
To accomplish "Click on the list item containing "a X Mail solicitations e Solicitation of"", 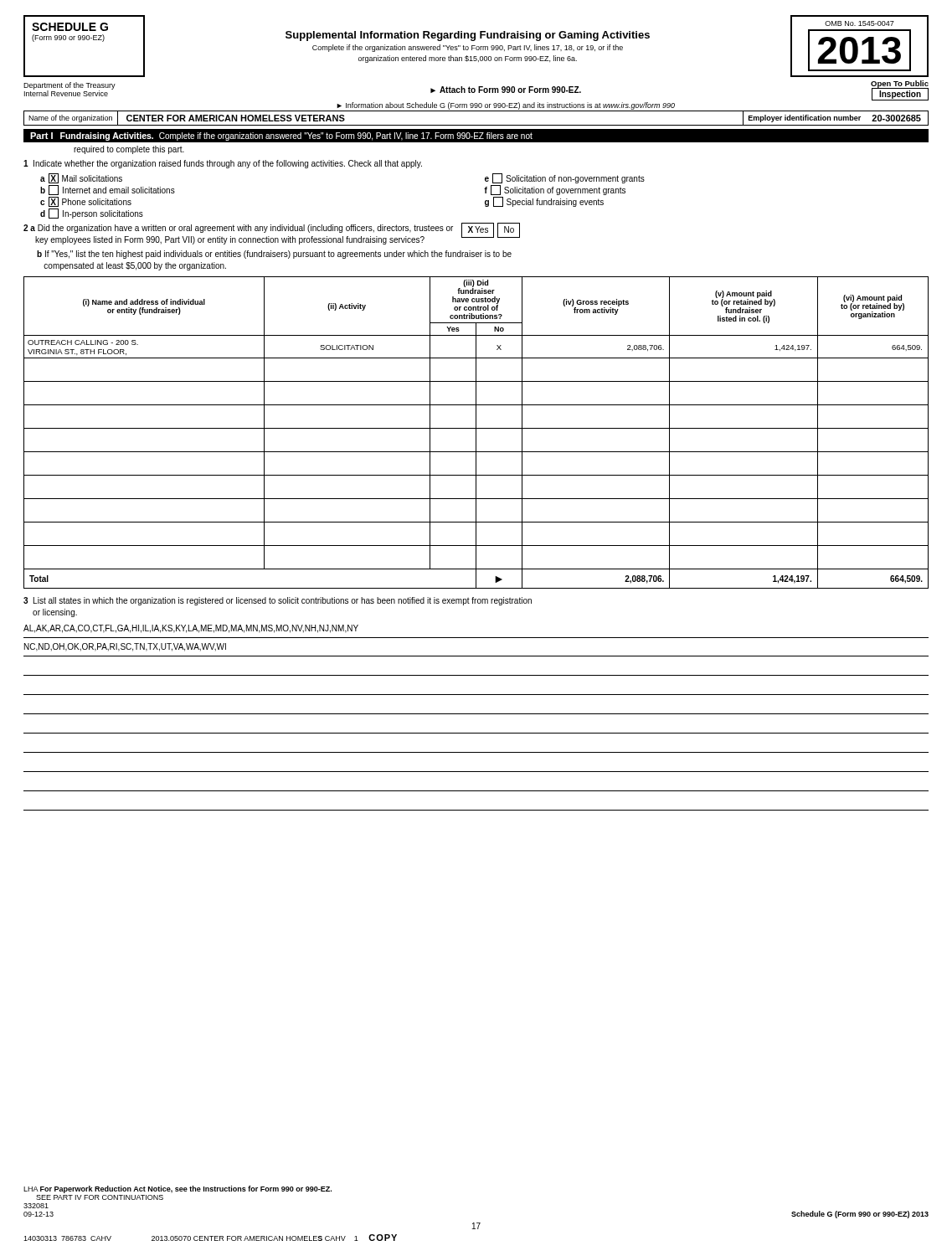I will tap(484, 178).
